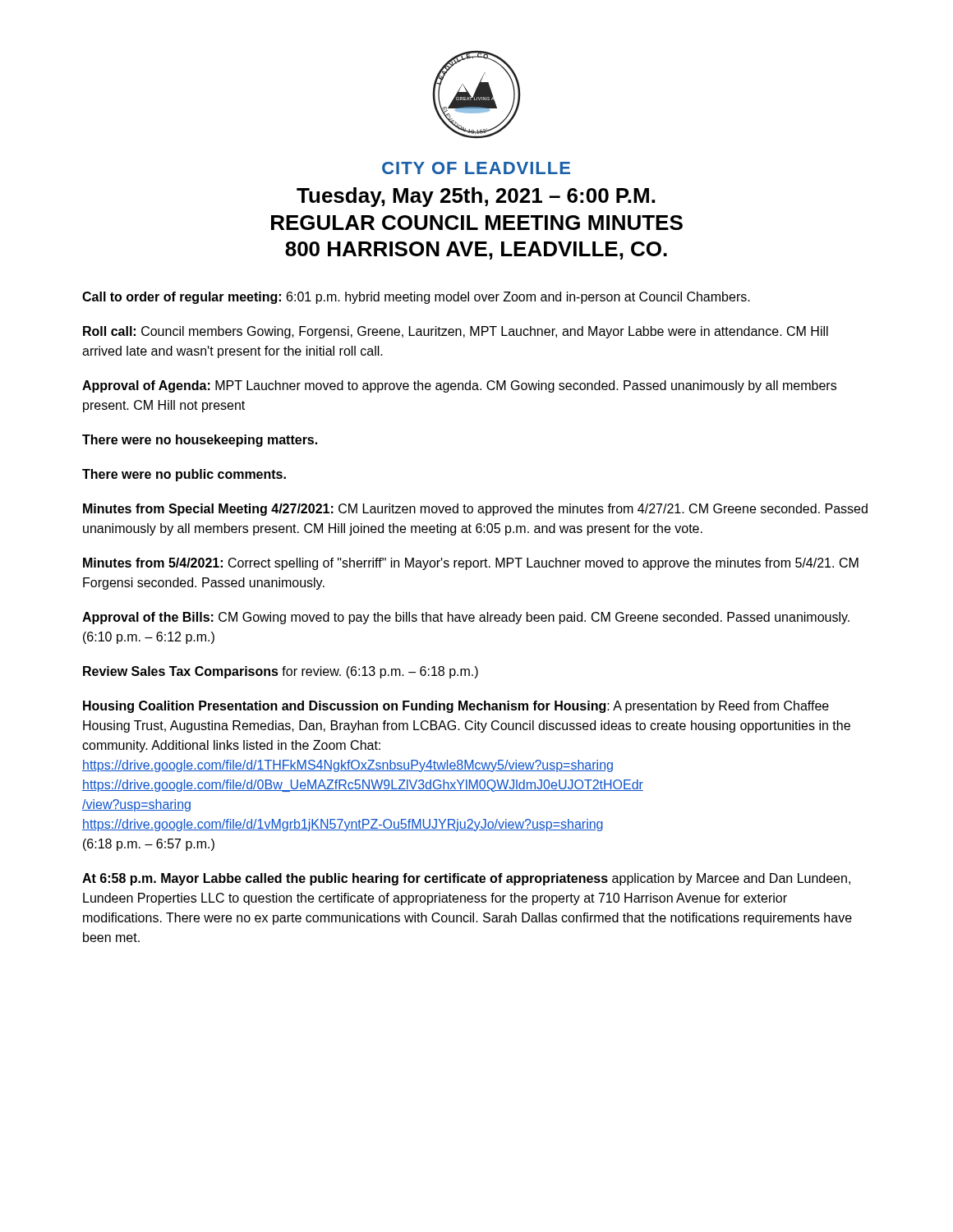Screen dimensions: 1232x953
Task: Click a logo
Action: coord(476,96)
